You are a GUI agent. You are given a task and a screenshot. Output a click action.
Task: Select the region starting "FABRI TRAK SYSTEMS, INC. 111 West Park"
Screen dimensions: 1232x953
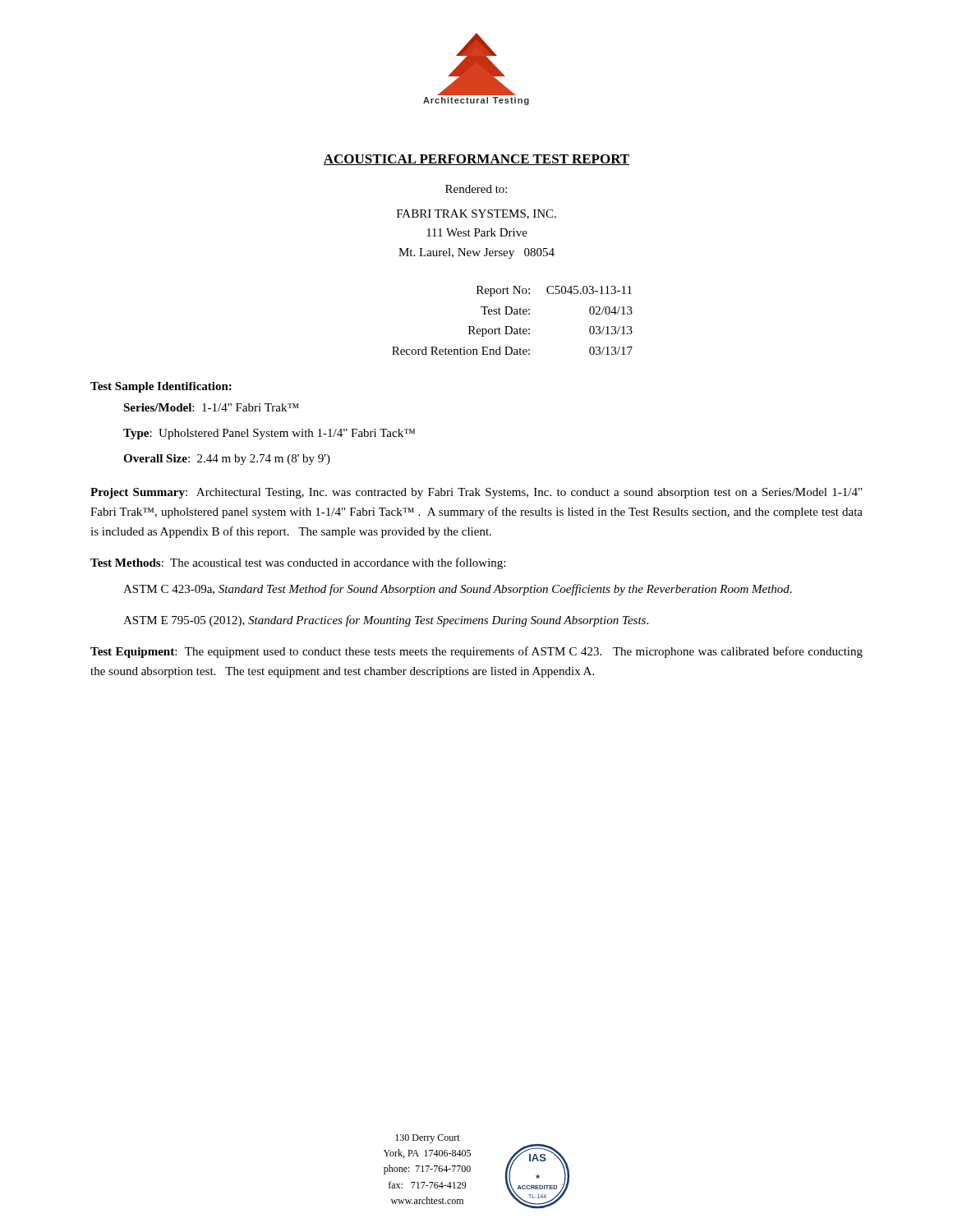[476, 233]
